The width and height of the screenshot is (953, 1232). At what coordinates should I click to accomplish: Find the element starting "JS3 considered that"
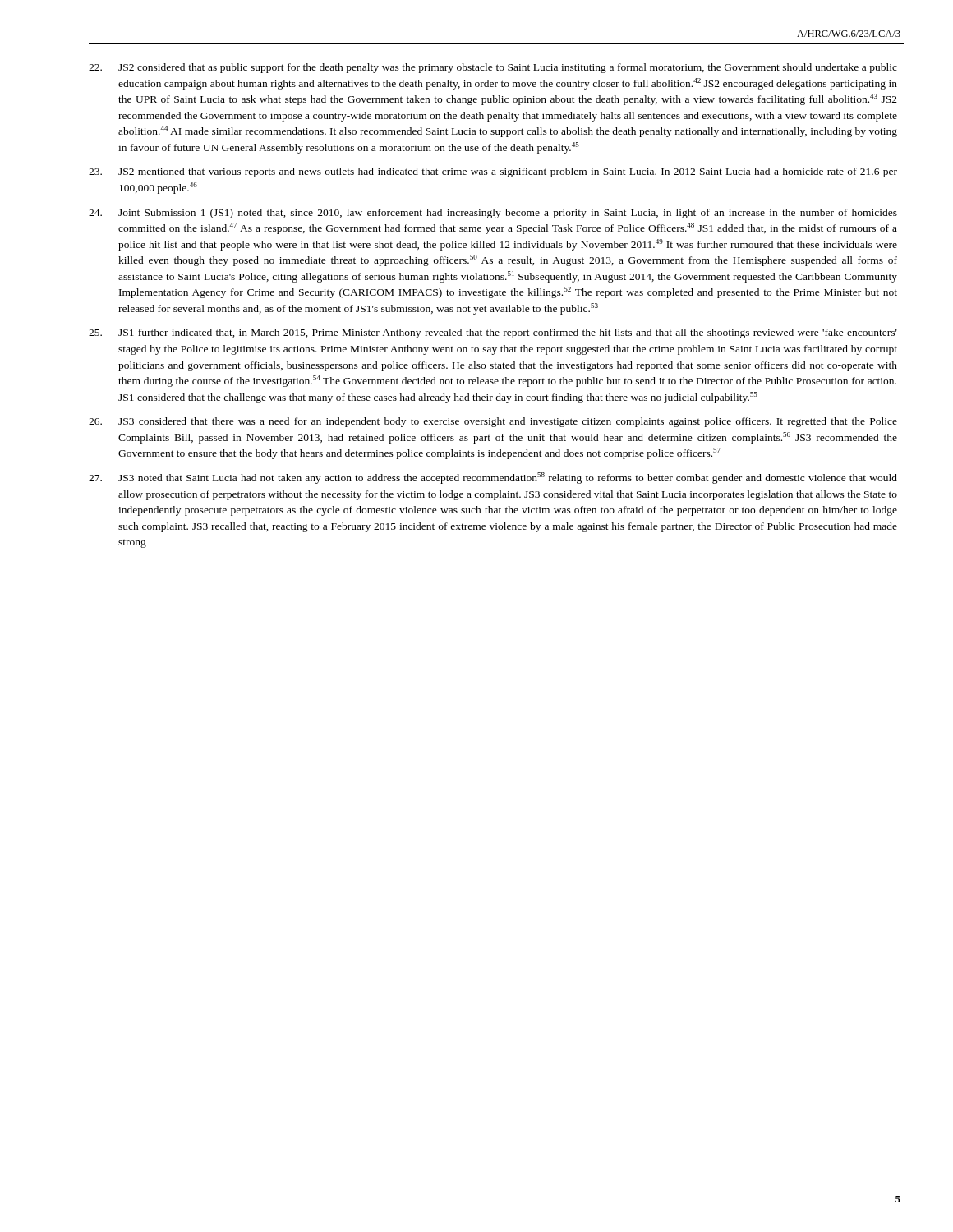tap(493, 437)
